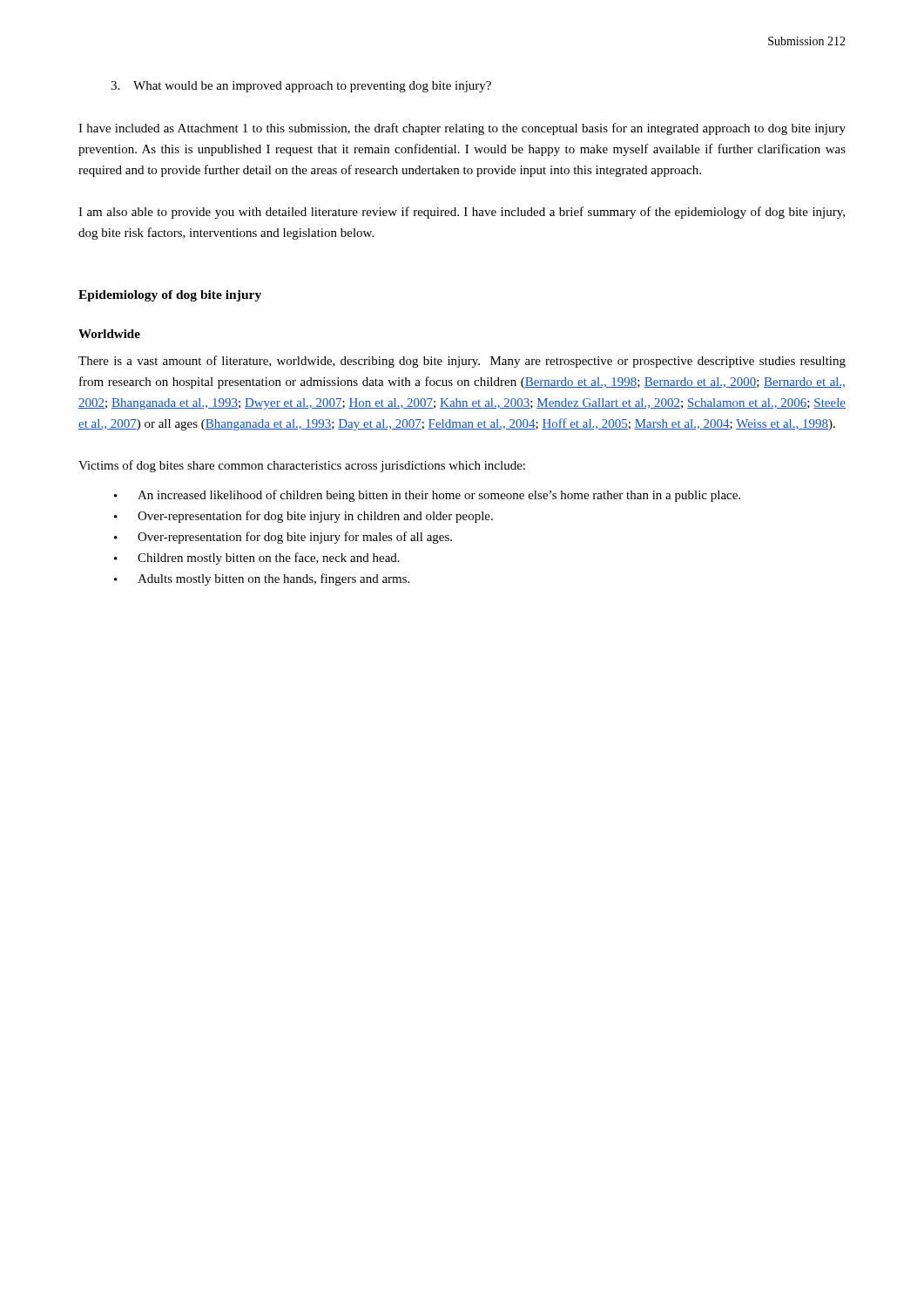Select the list item containing "• An increased likelihood of children"
This screenshot has height=1307, width=924.
pyautogui.click(x=479, y=496)
